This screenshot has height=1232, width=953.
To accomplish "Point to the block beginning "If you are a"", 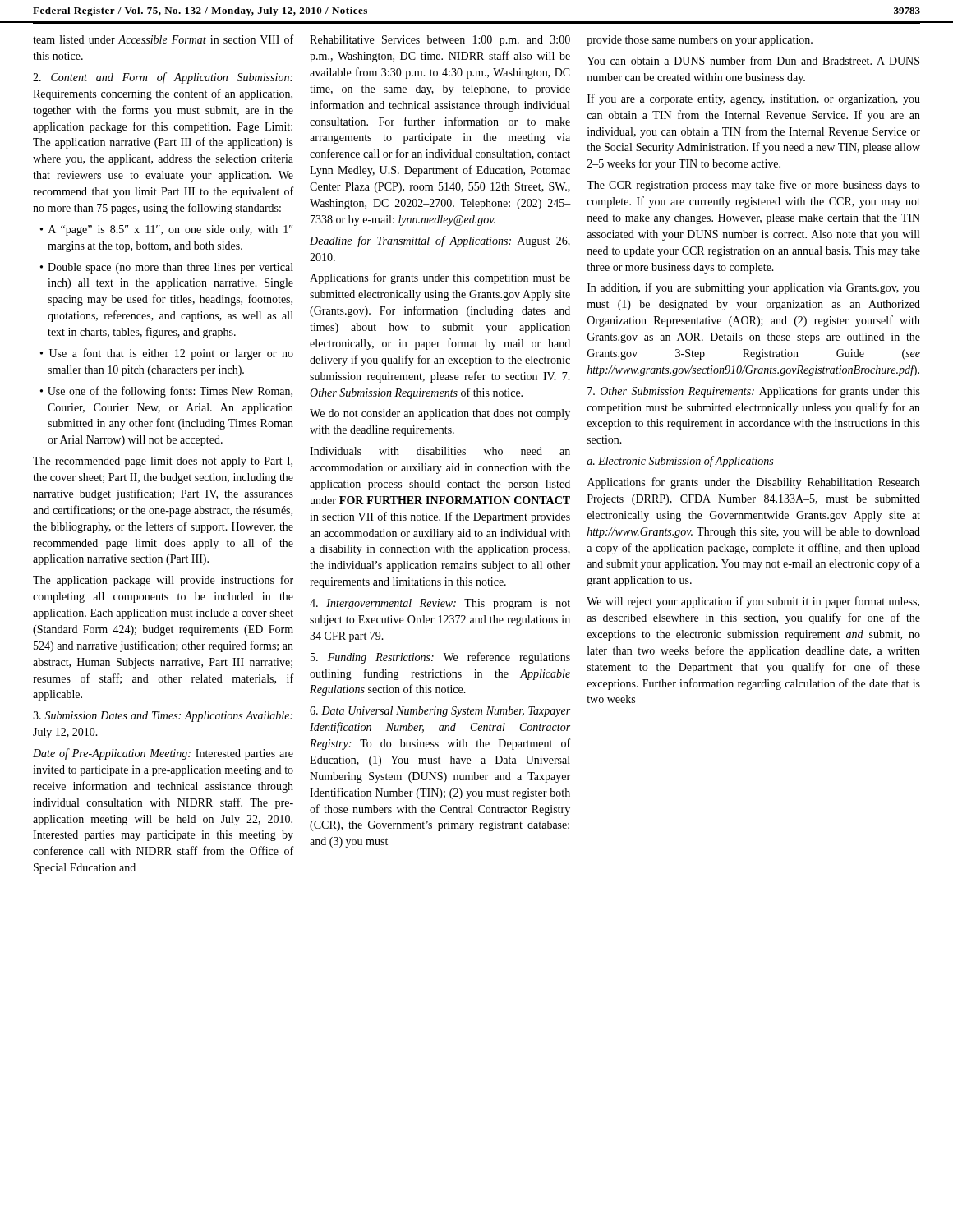I will click(753, 132).
